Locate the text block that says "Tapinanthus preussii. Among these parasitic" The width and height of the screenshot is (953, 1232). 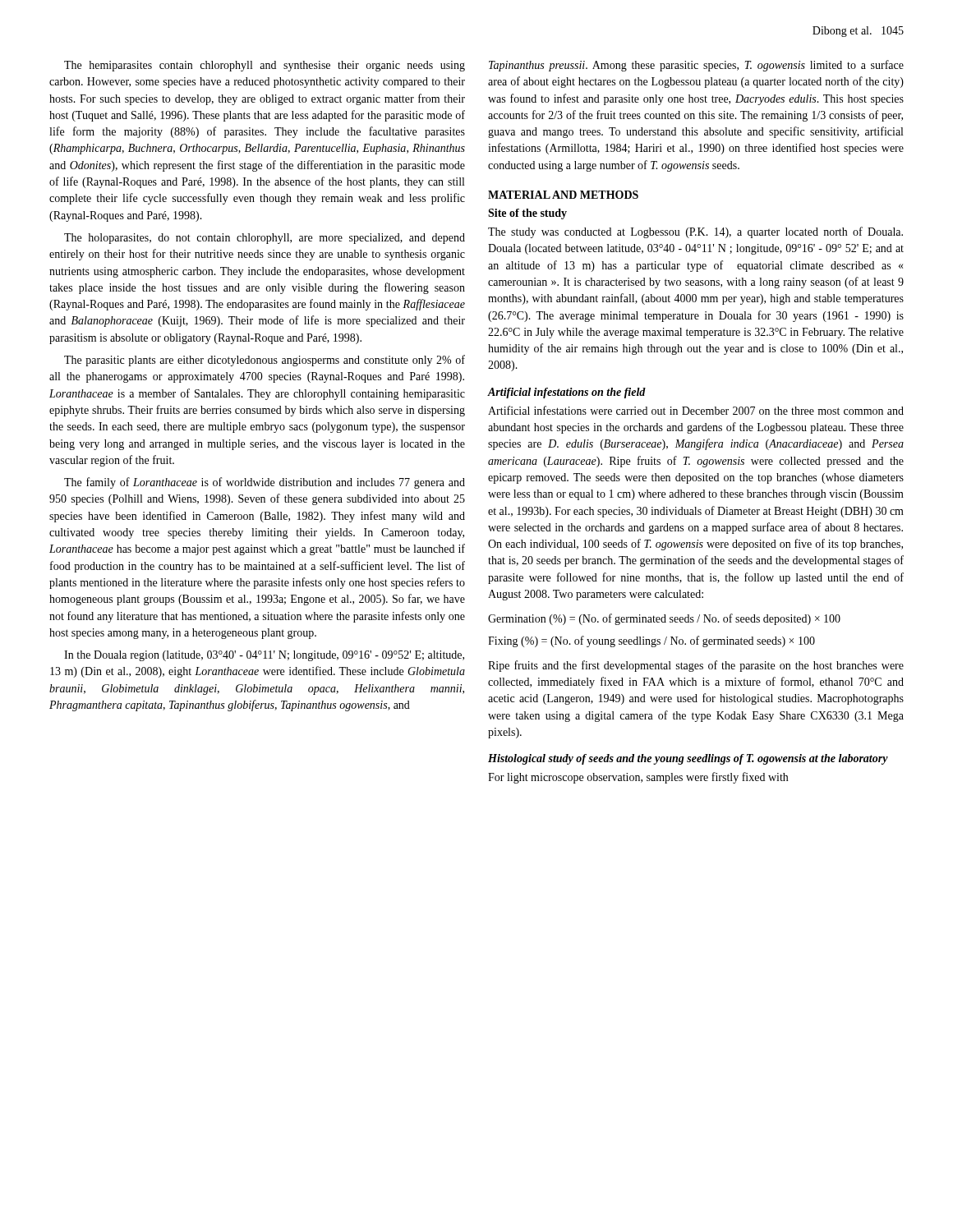coord(696,116)
